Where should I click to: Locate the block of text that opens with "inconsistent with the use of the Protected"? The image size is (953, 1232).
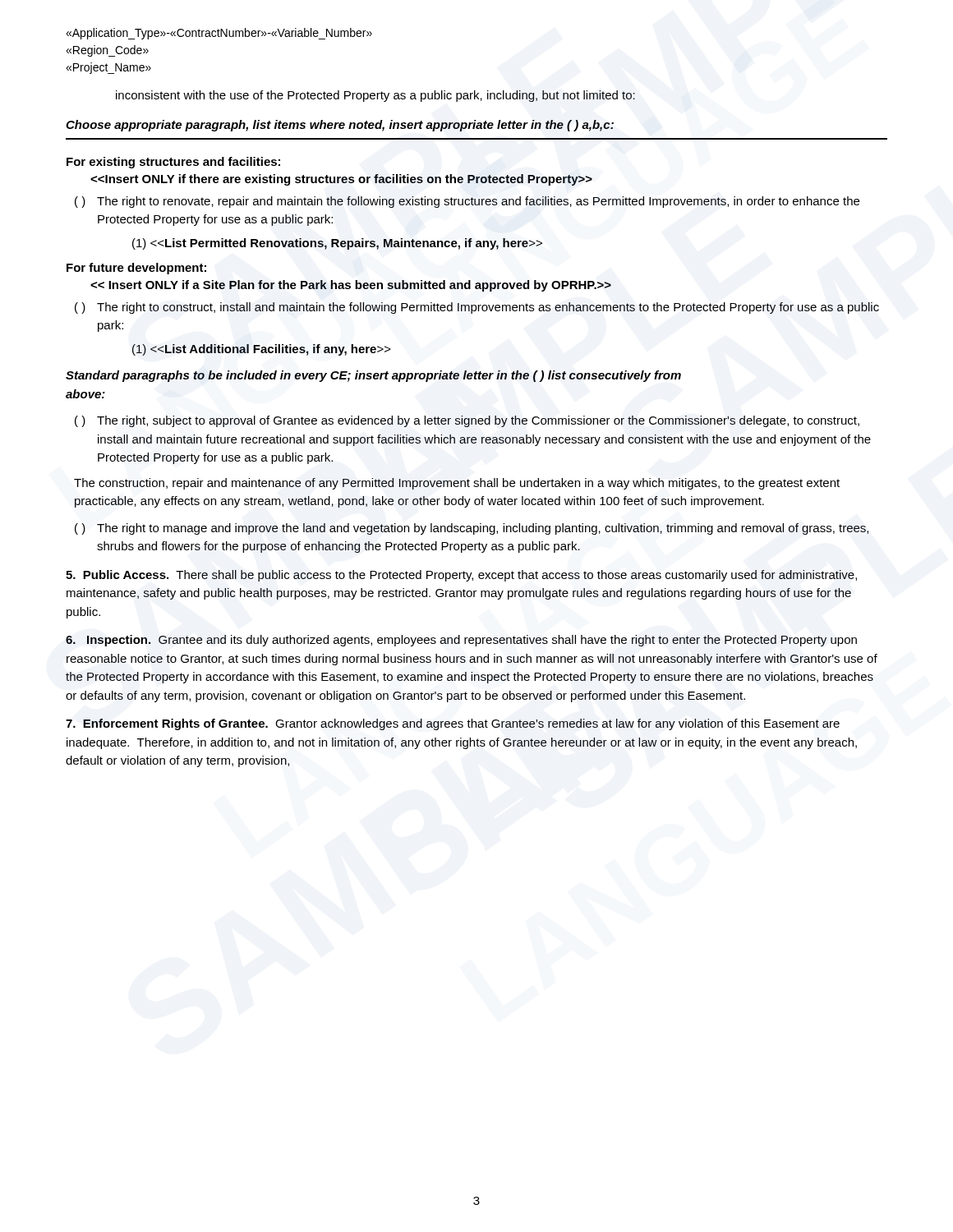tap(375, 95)
